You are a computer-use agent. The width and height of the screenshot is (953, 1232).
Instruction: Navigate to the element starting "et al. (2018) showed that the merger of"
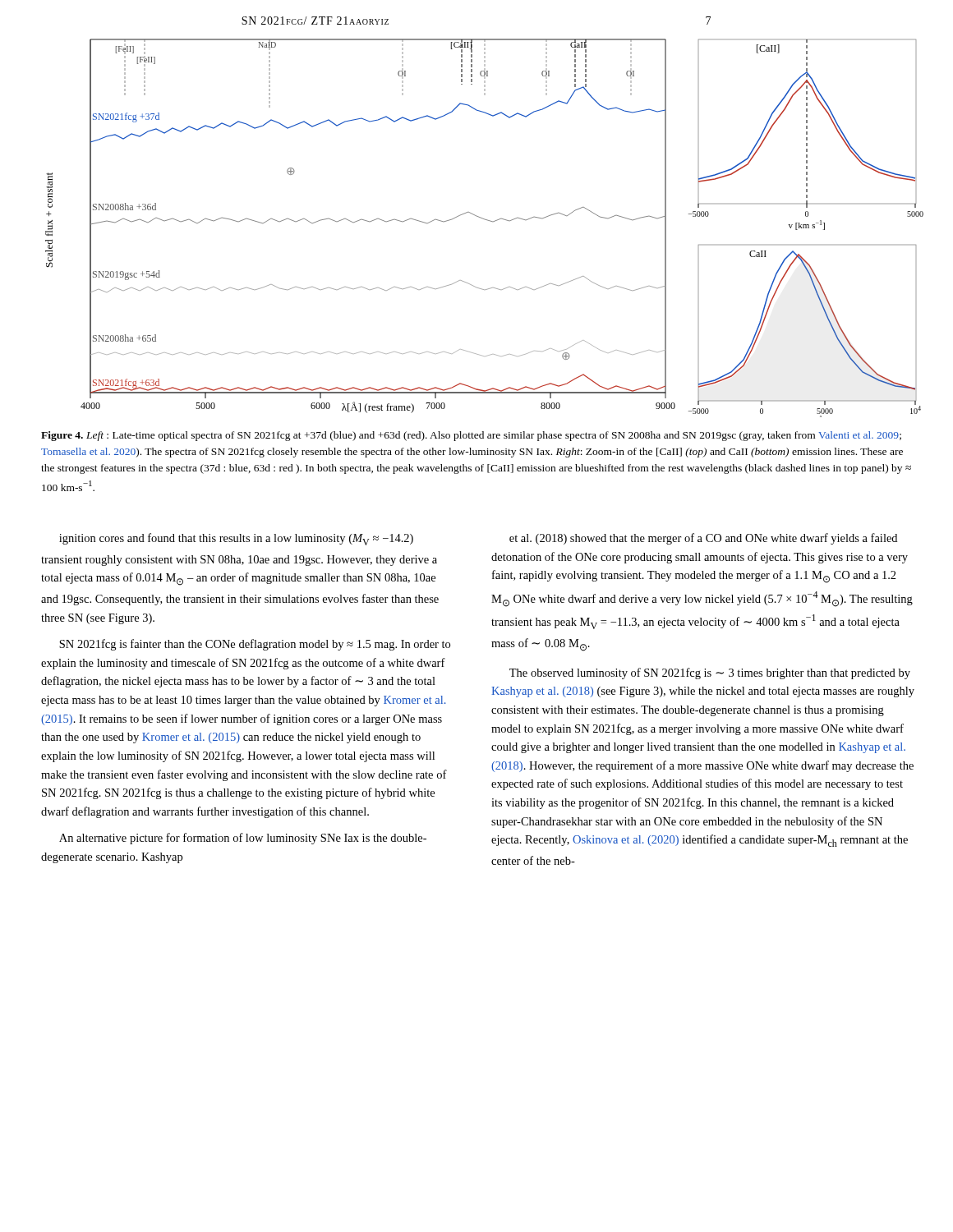pos(704,700)
